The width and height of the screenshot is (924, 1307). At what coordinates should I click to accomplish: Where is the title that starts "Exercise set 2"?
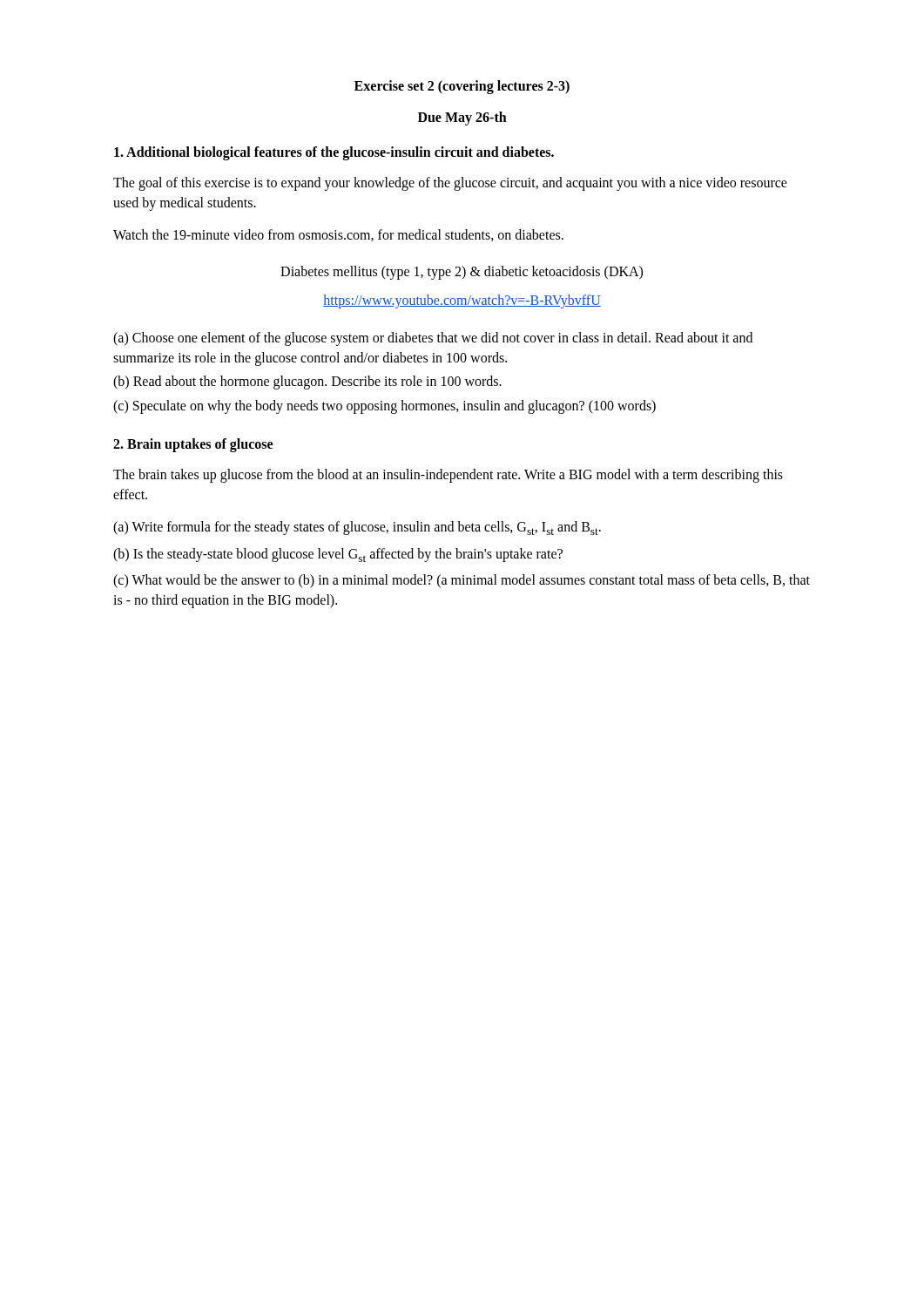(x=462, y=86)
